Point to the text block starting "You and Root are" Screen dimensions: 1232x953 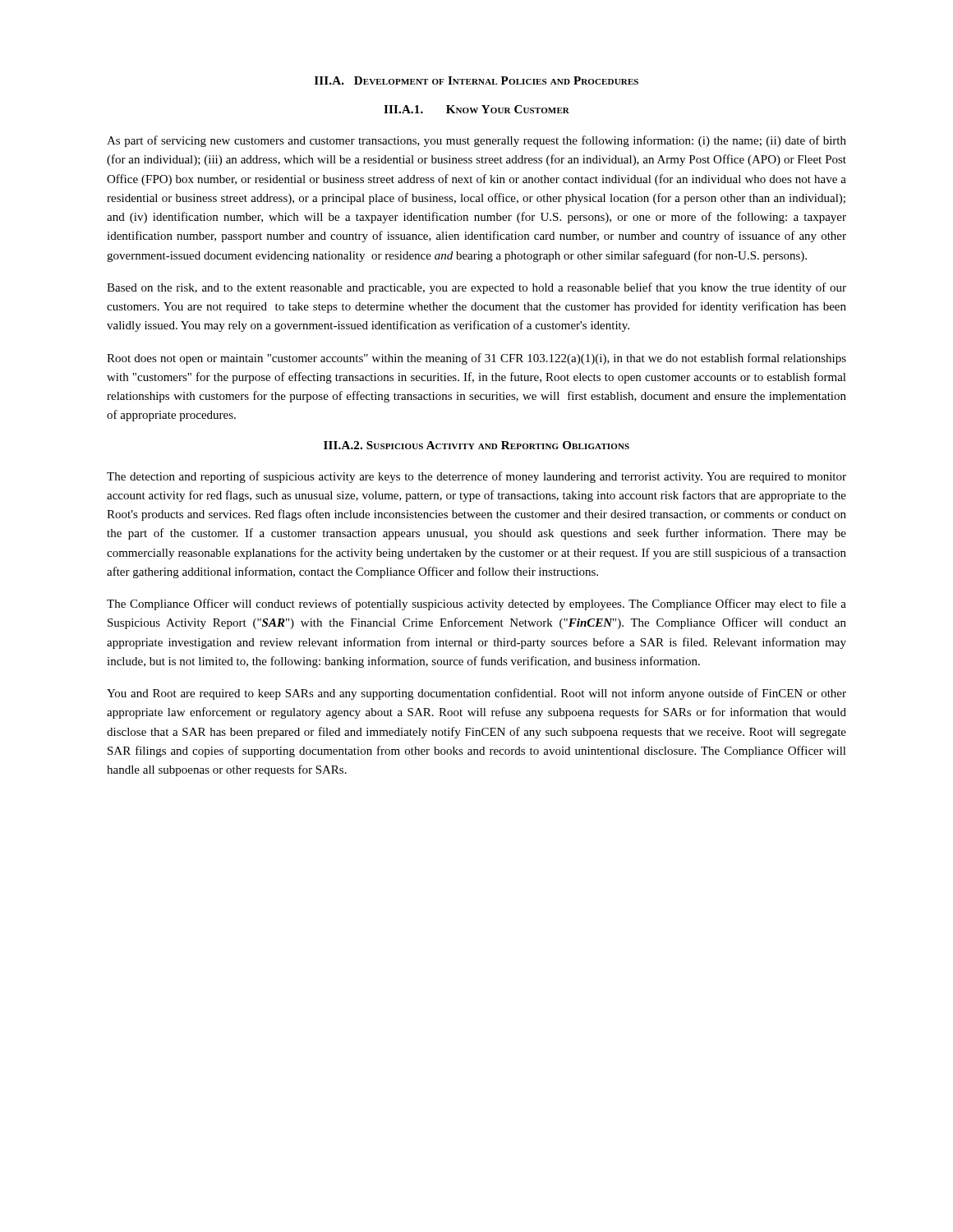pyautogui.click(x=476, y=731)
